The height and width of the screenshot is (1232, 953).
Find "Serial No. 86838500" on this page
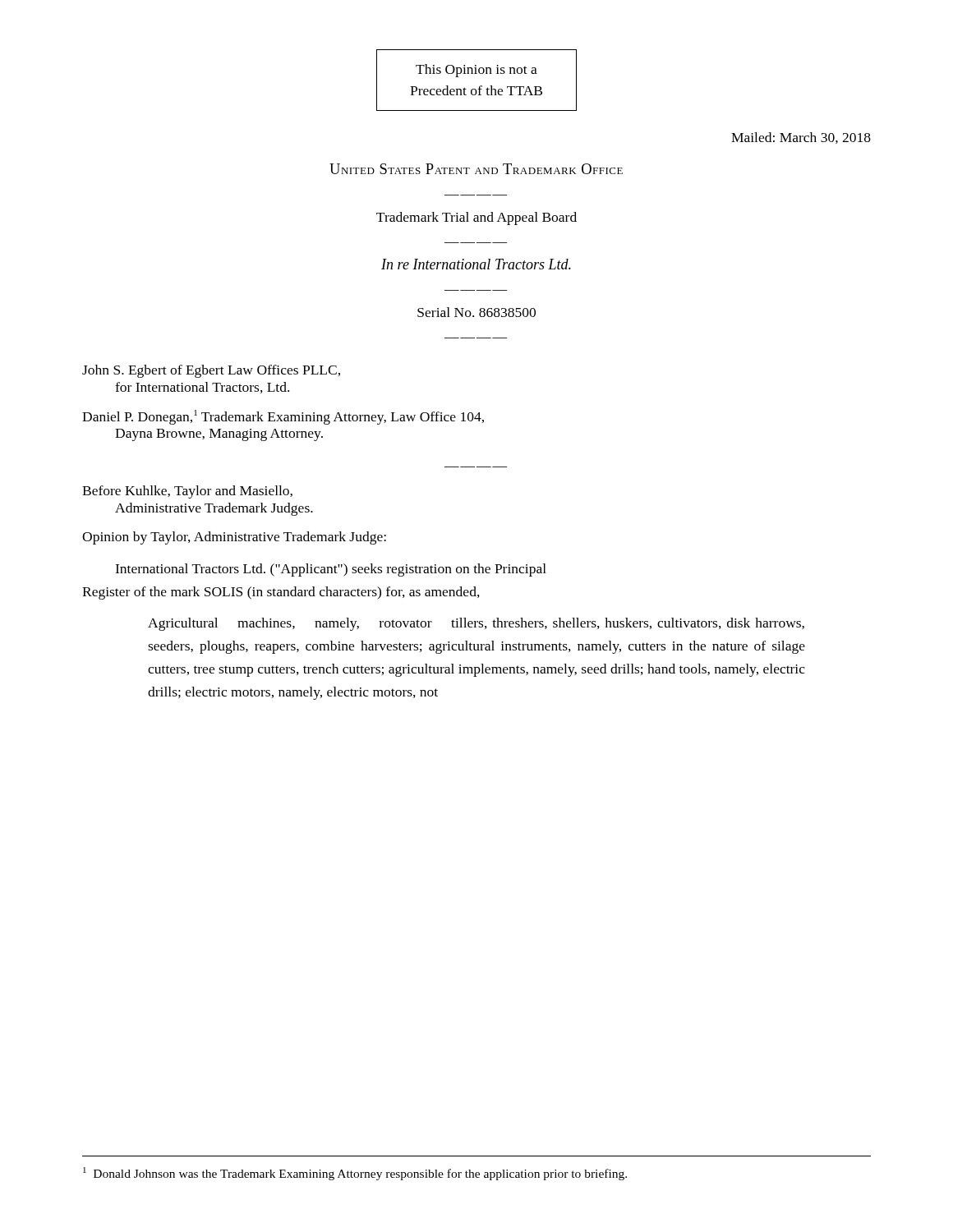[x=476, y=312]
